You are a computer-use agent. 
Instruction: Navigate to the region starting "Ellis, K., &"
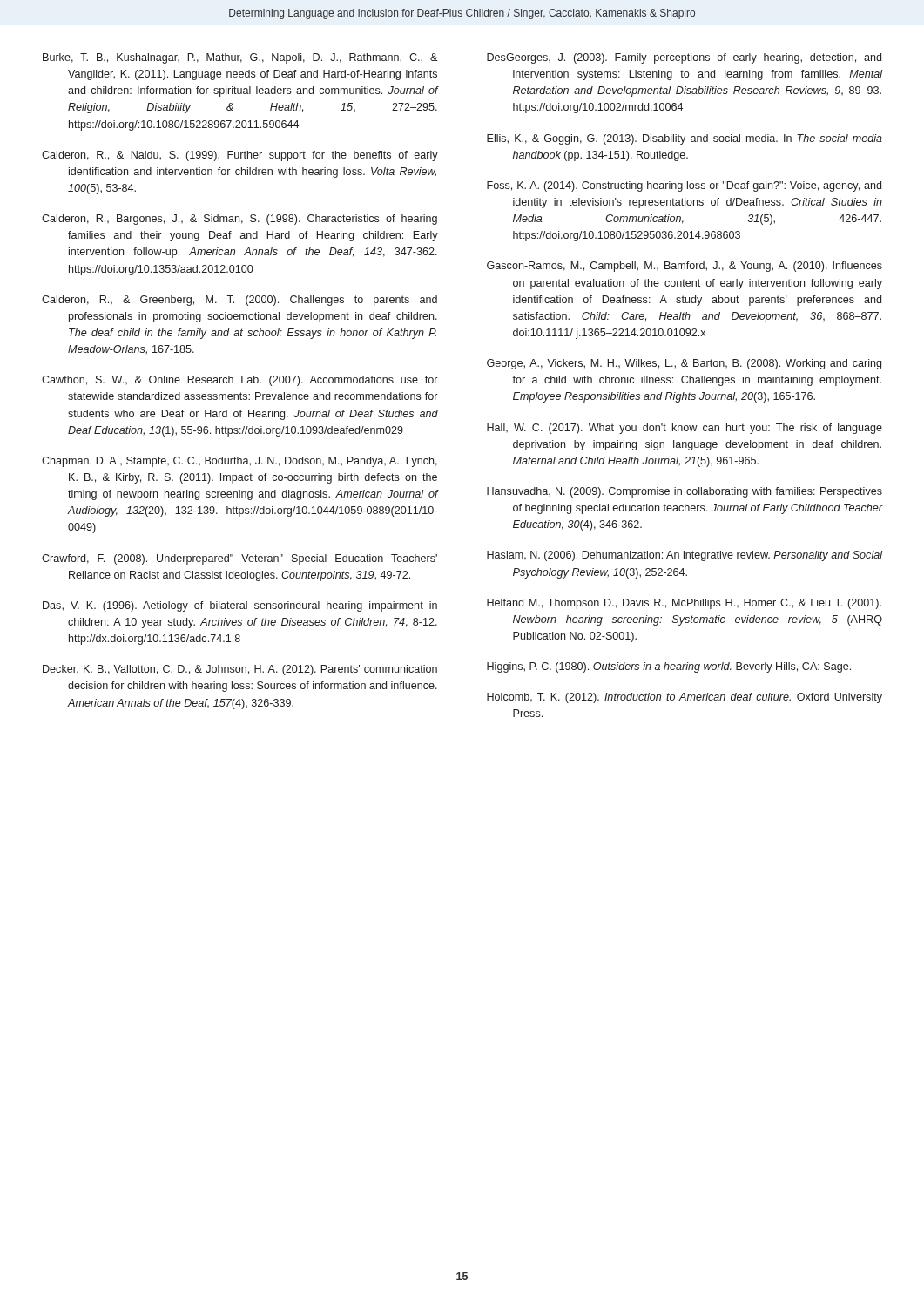tap(684, 146)
